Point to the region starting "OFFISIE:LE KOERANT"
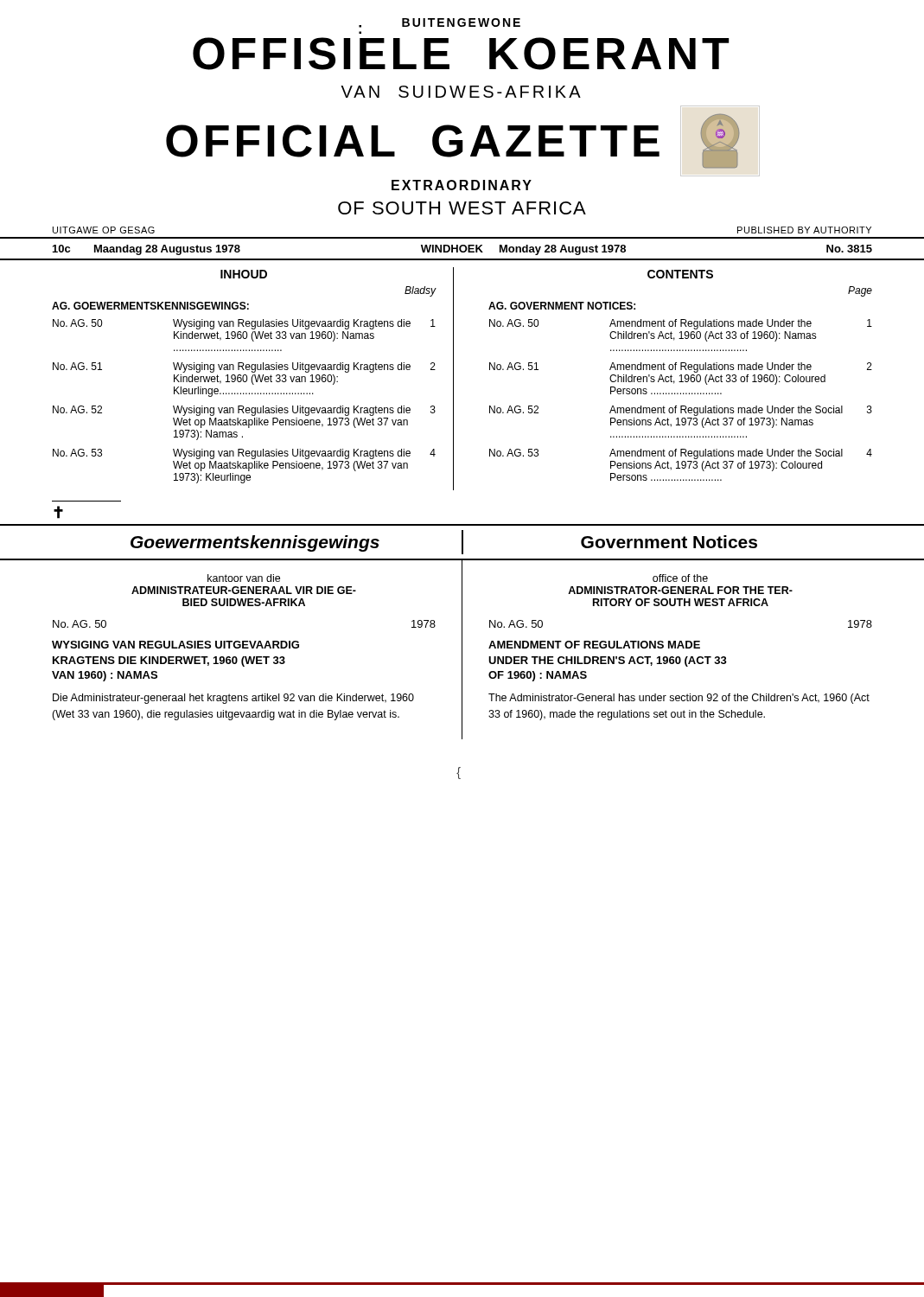Viewport: 924px width, 1297px height. pos(462,54)
